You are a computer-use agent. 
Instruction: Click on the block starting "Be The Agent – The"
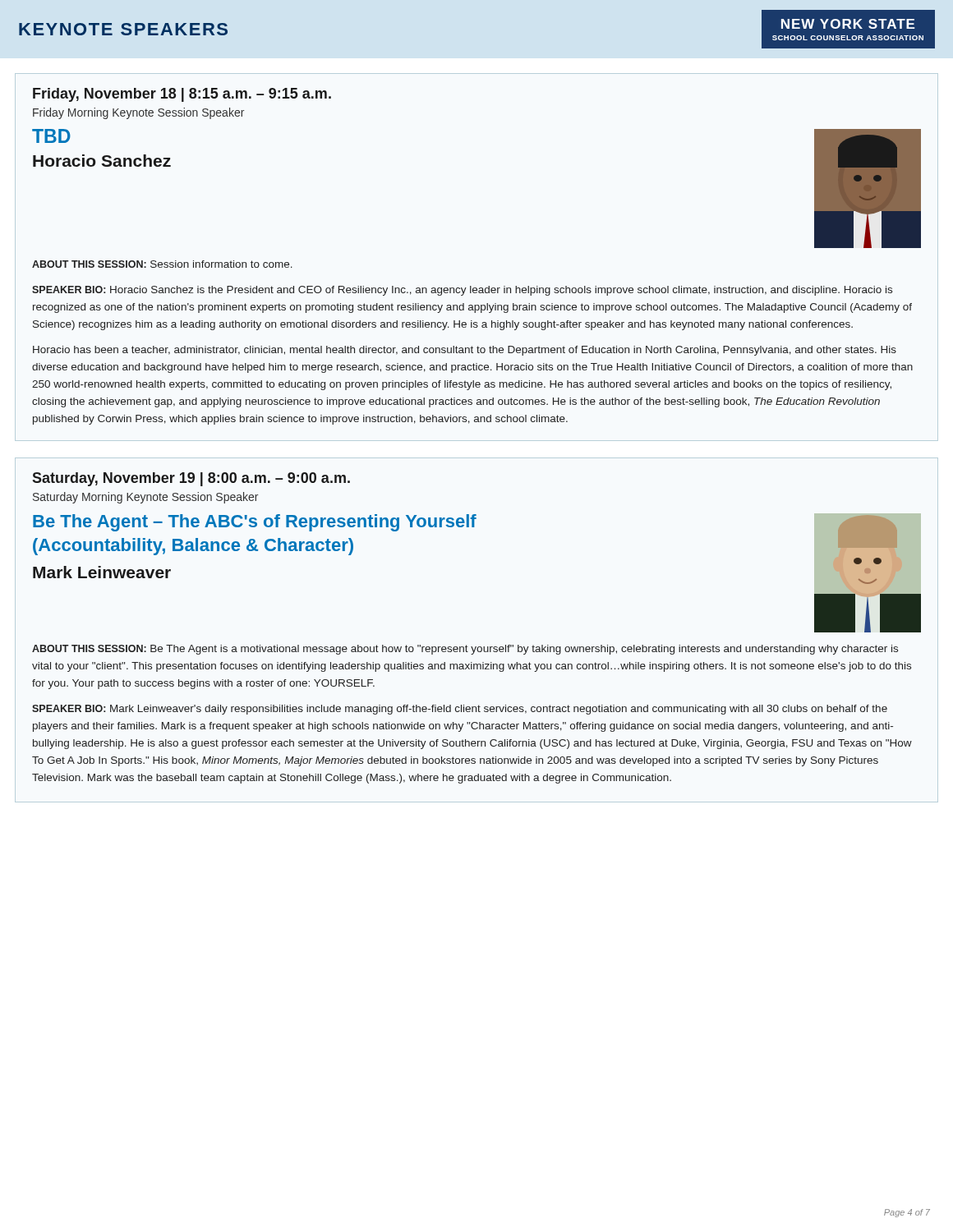254,533
